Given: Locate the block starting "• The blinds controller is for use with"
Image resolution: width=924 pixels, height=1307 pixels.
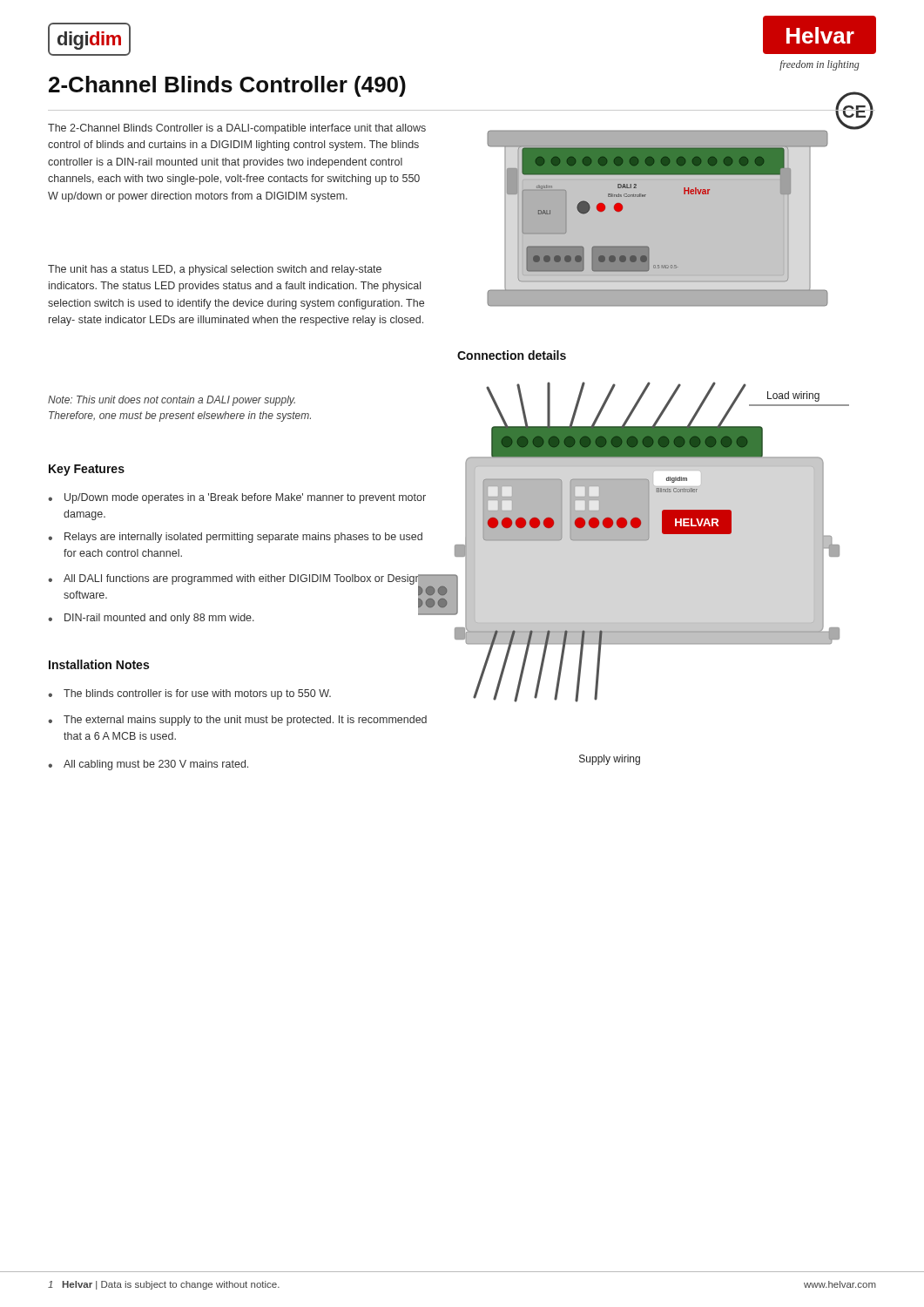Looking at the screenshot, I should pos(190,695).
